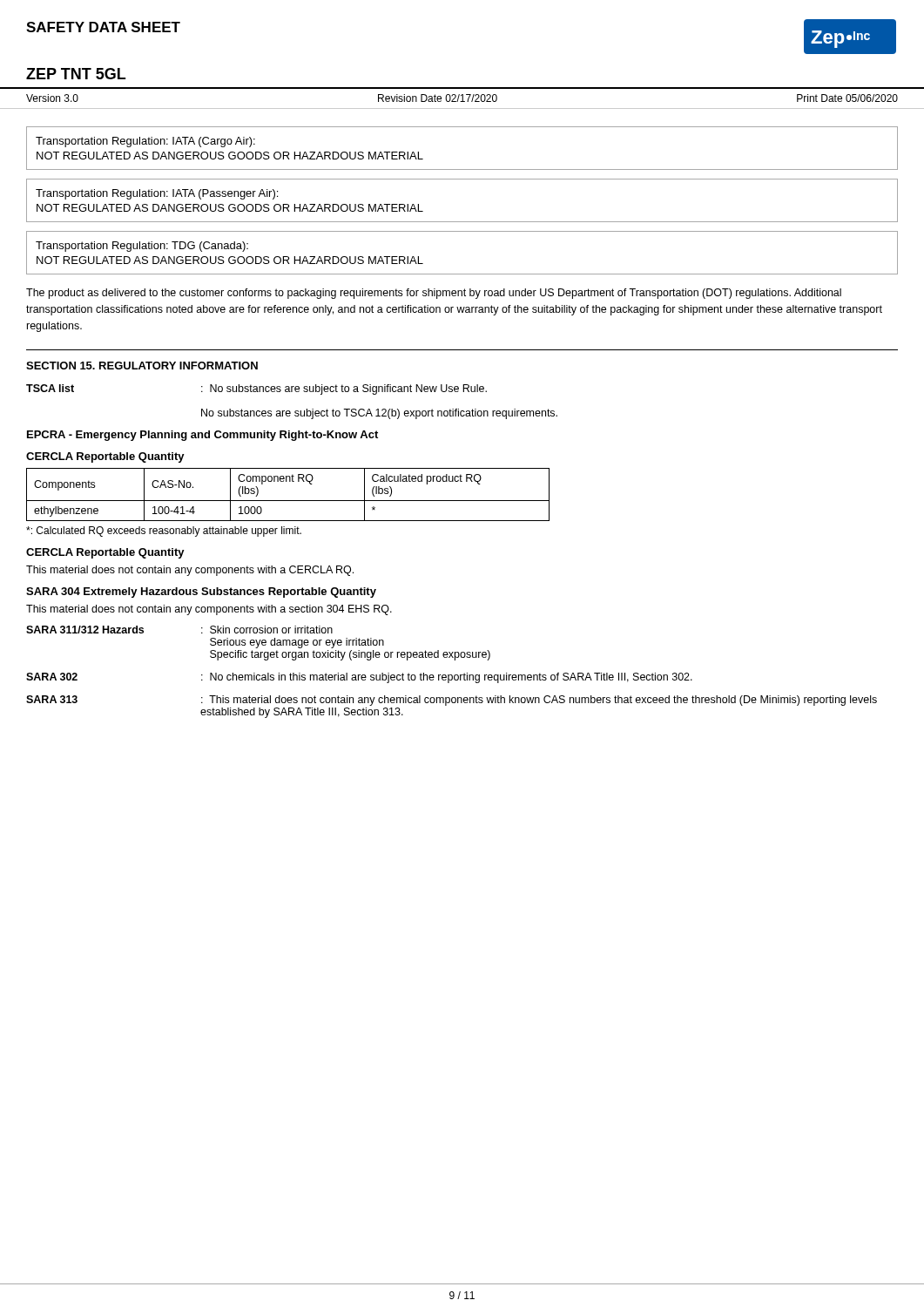Navigate to the block starting "SARA 302 :"

coord(462,677)
